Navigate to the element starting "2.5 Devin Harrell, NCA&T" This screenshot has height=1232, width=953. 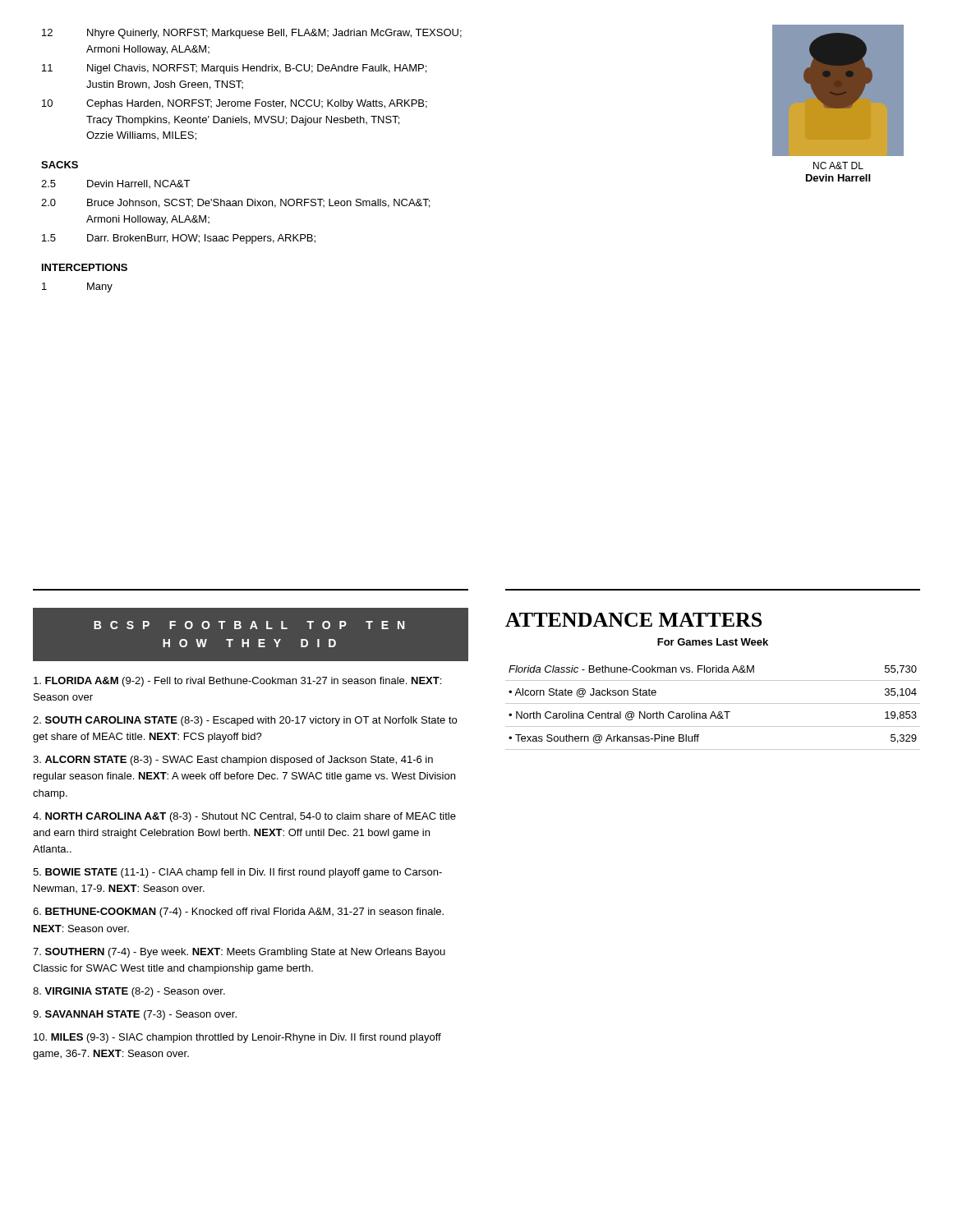115,184
